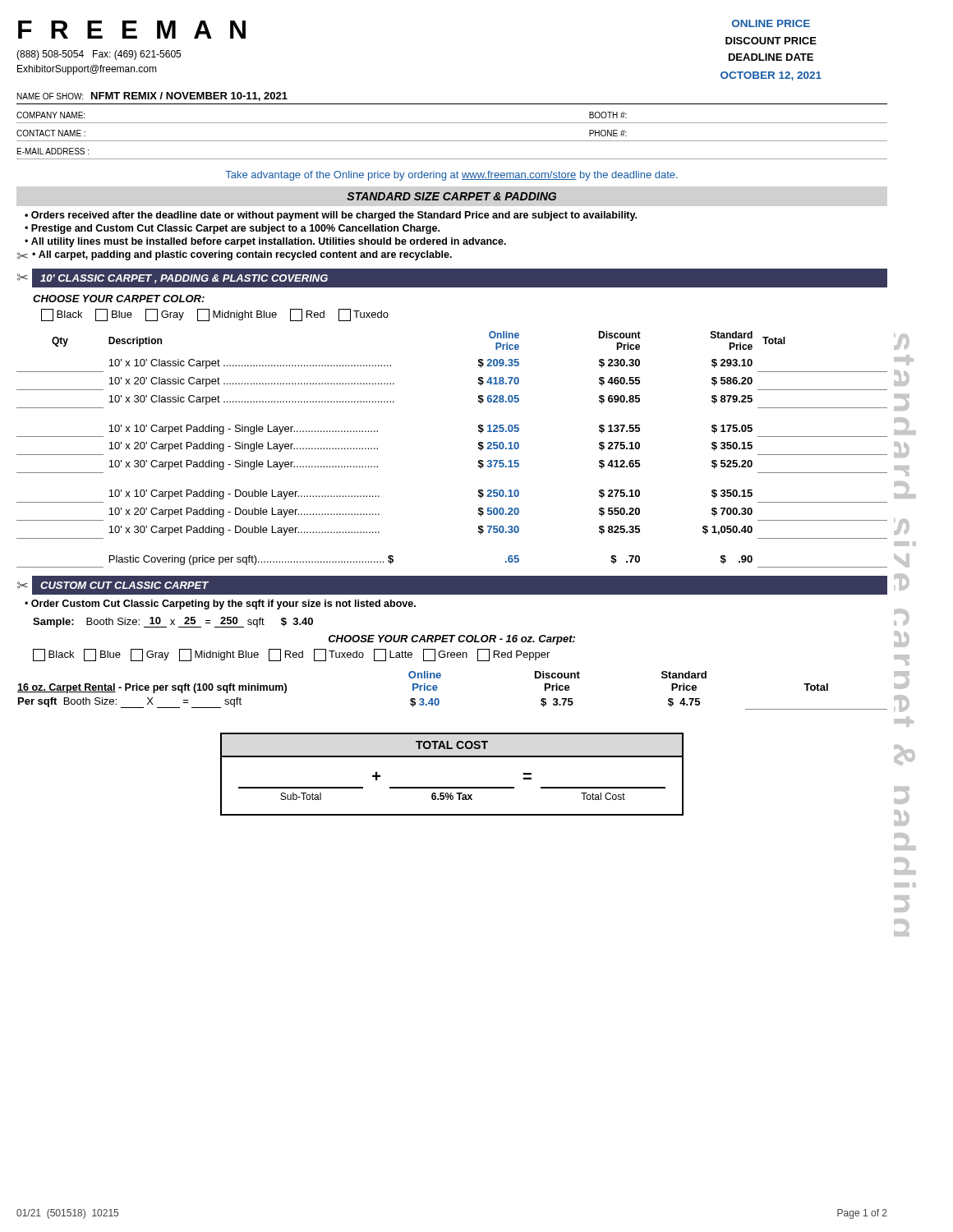Click on the section header that reads "10' CLASSIC CARPET , PADDING & PLASTIC"
Screen dimensions: 1232x953
[x=184, y=278]
